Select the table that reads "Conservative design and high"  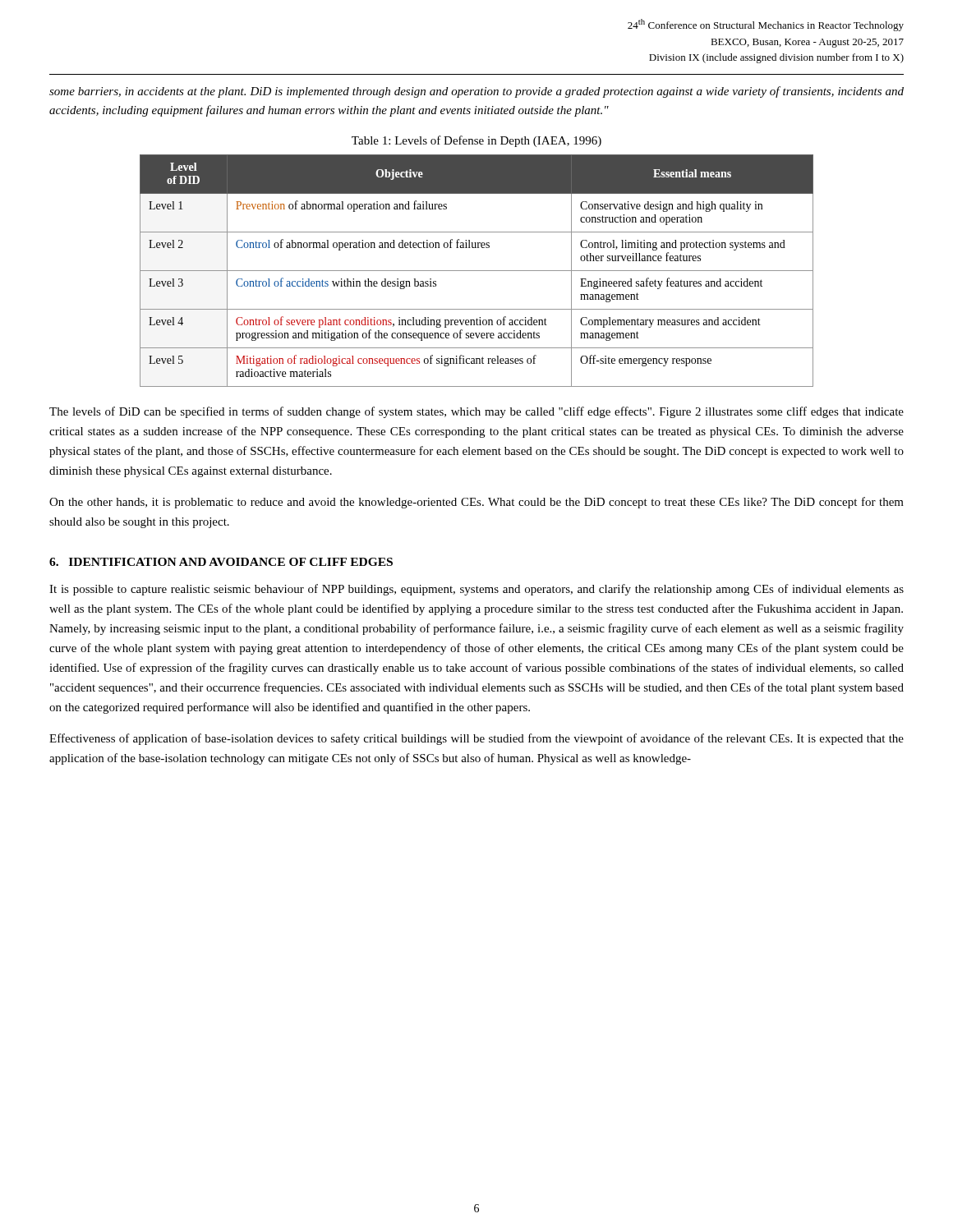[476, 271]
